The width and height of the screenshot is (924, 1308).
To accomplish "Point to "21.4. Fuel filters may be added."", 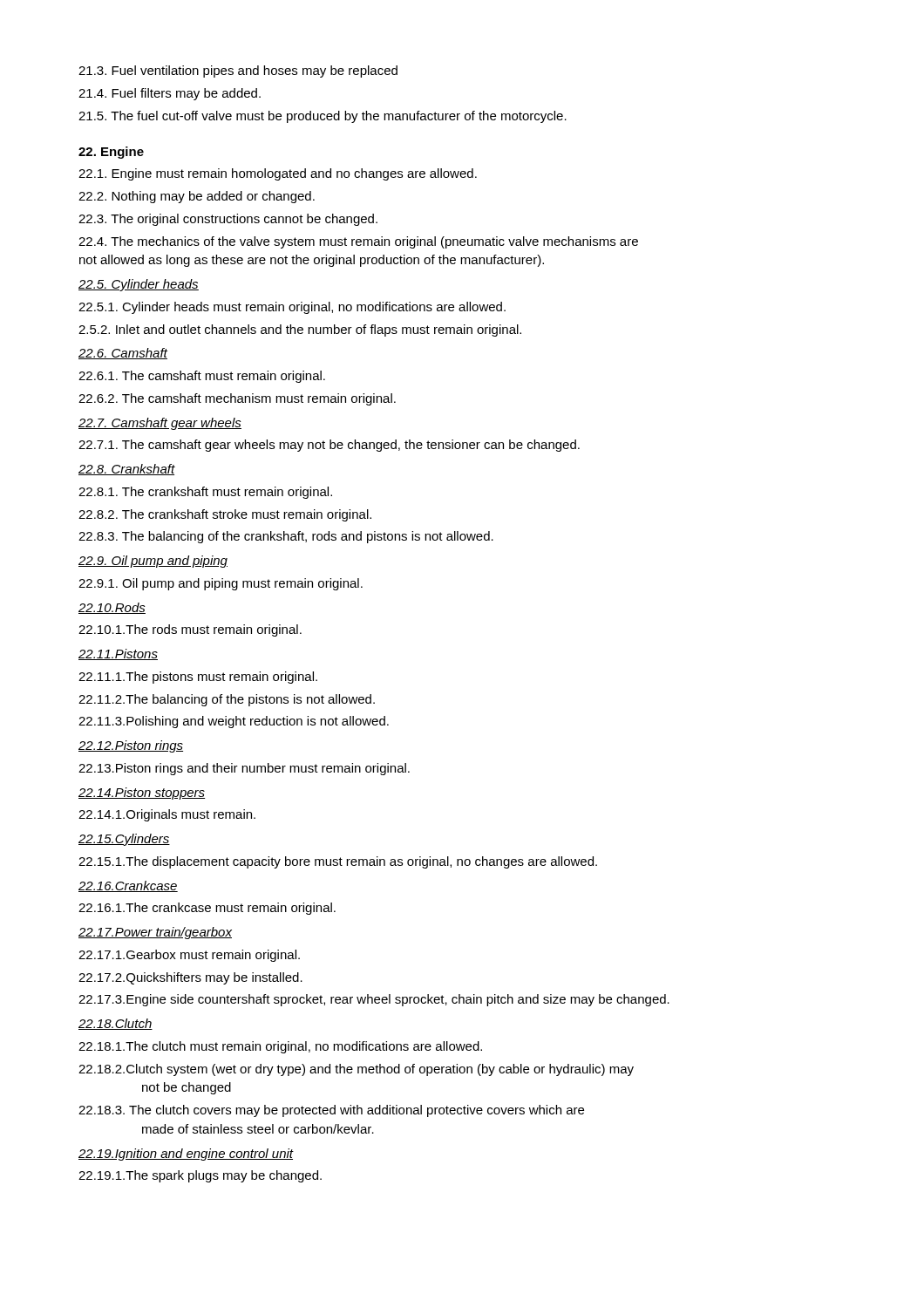I will click(x=170, y=93).
